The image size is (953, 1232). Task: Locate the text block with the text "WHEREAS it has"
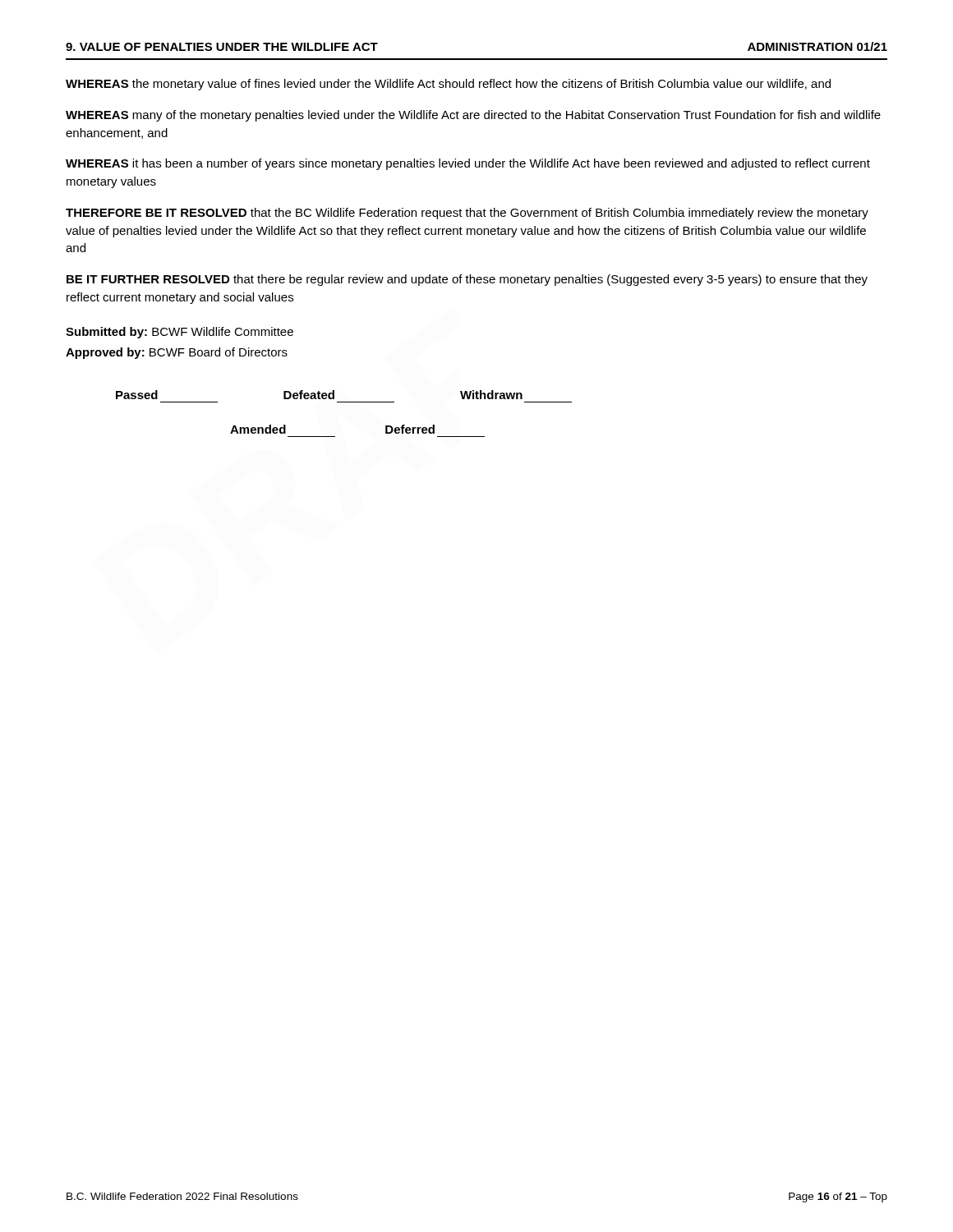click(x=468, y=172)
